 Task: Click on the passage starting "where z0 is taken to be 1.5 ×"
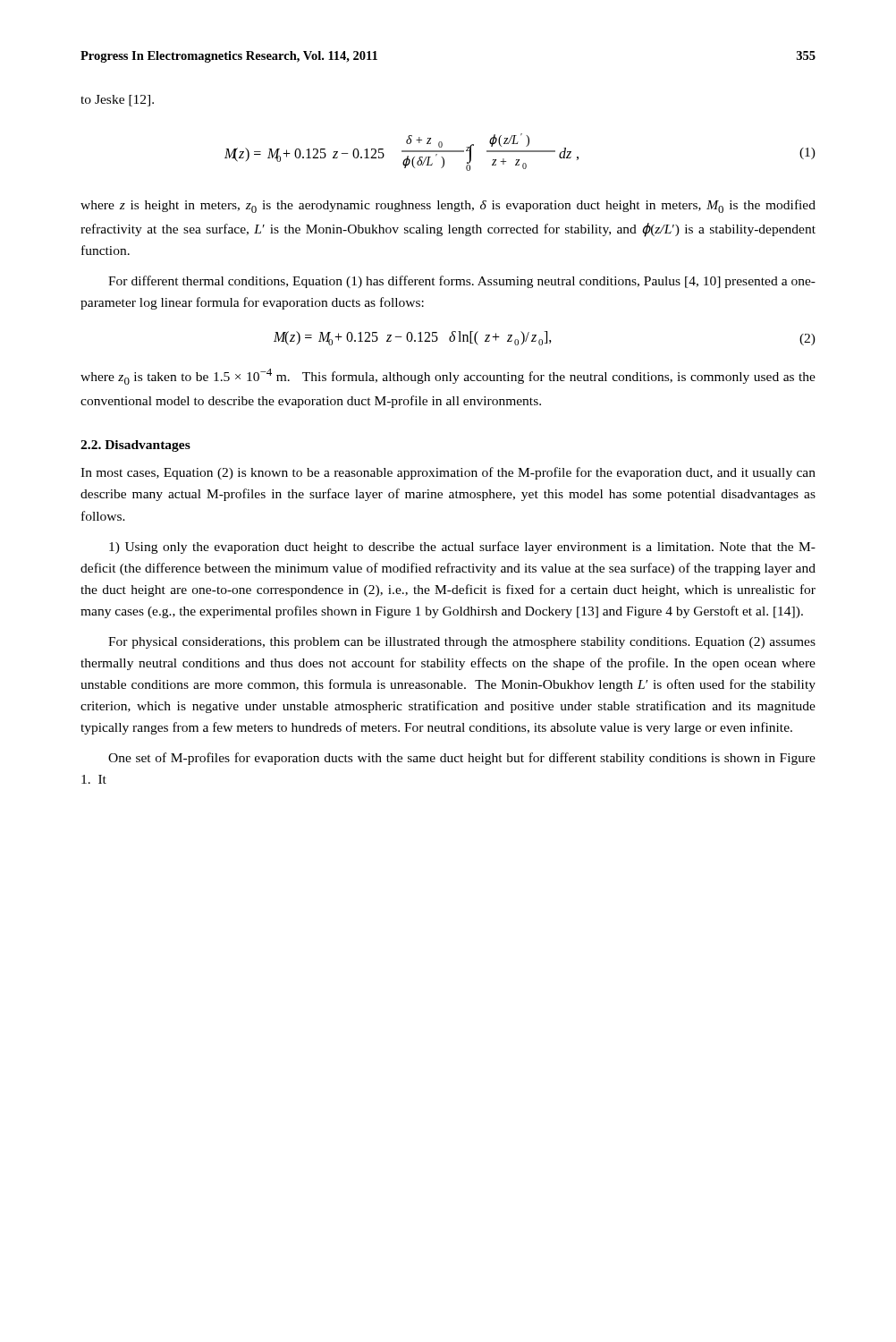pos(448,388)
